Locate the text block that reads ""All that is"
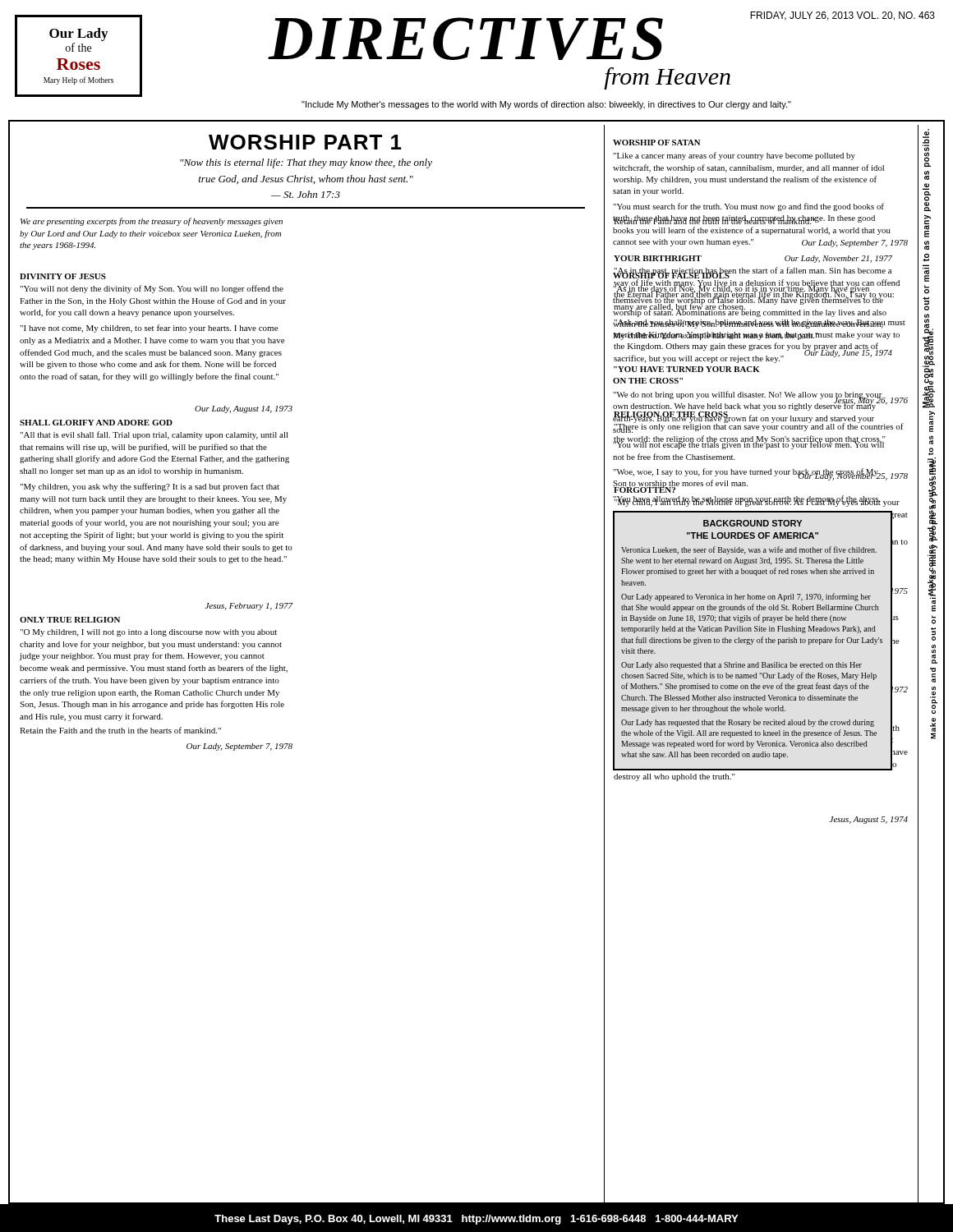The width and height of the screenshot is (953, 1232). (156, 497)
